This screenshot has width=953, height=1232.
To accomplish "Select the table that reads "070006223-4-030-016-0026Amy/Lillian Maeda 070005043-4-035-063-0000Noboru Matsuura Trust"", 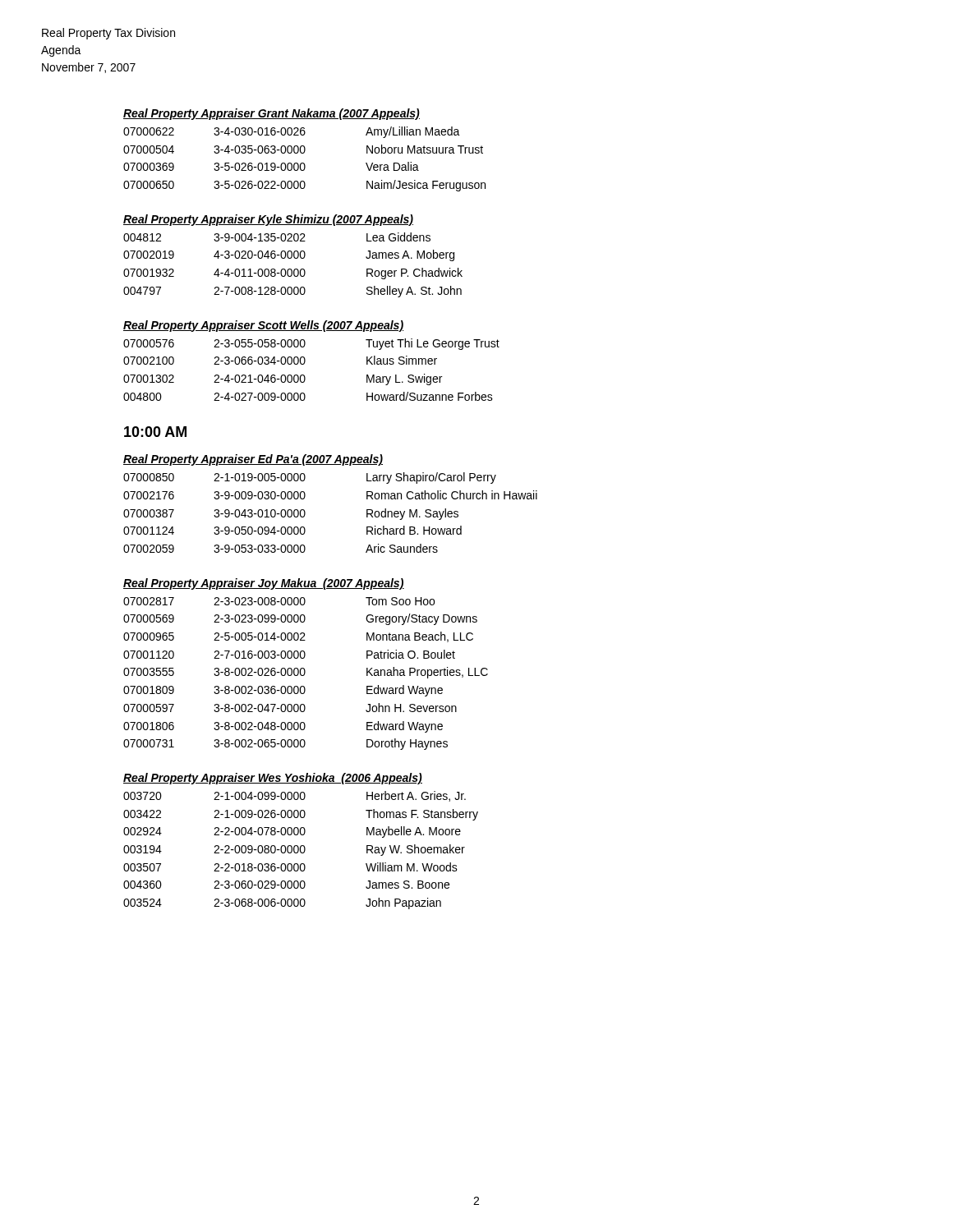I will click(476, 159).
